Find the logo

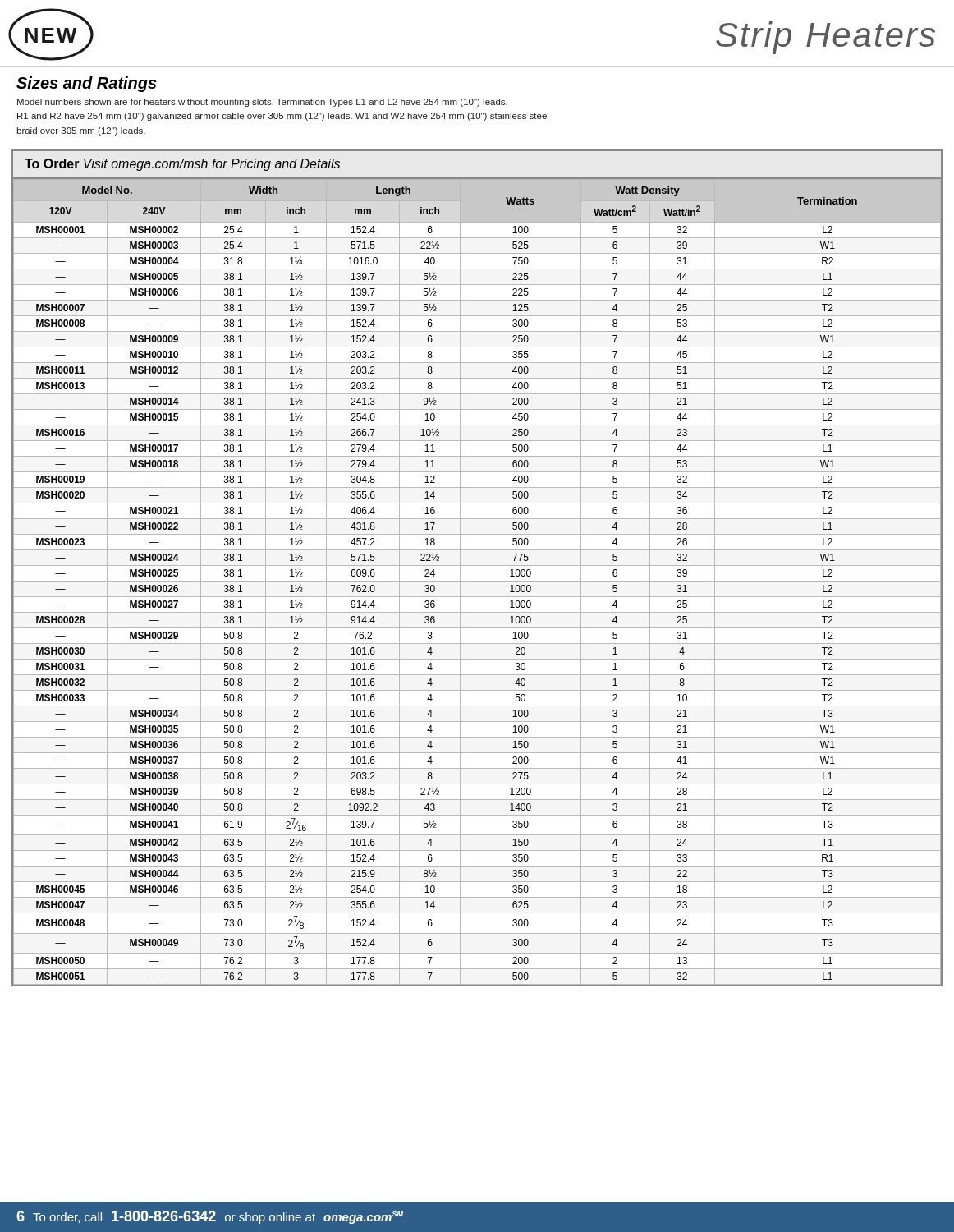pos(53,35)
